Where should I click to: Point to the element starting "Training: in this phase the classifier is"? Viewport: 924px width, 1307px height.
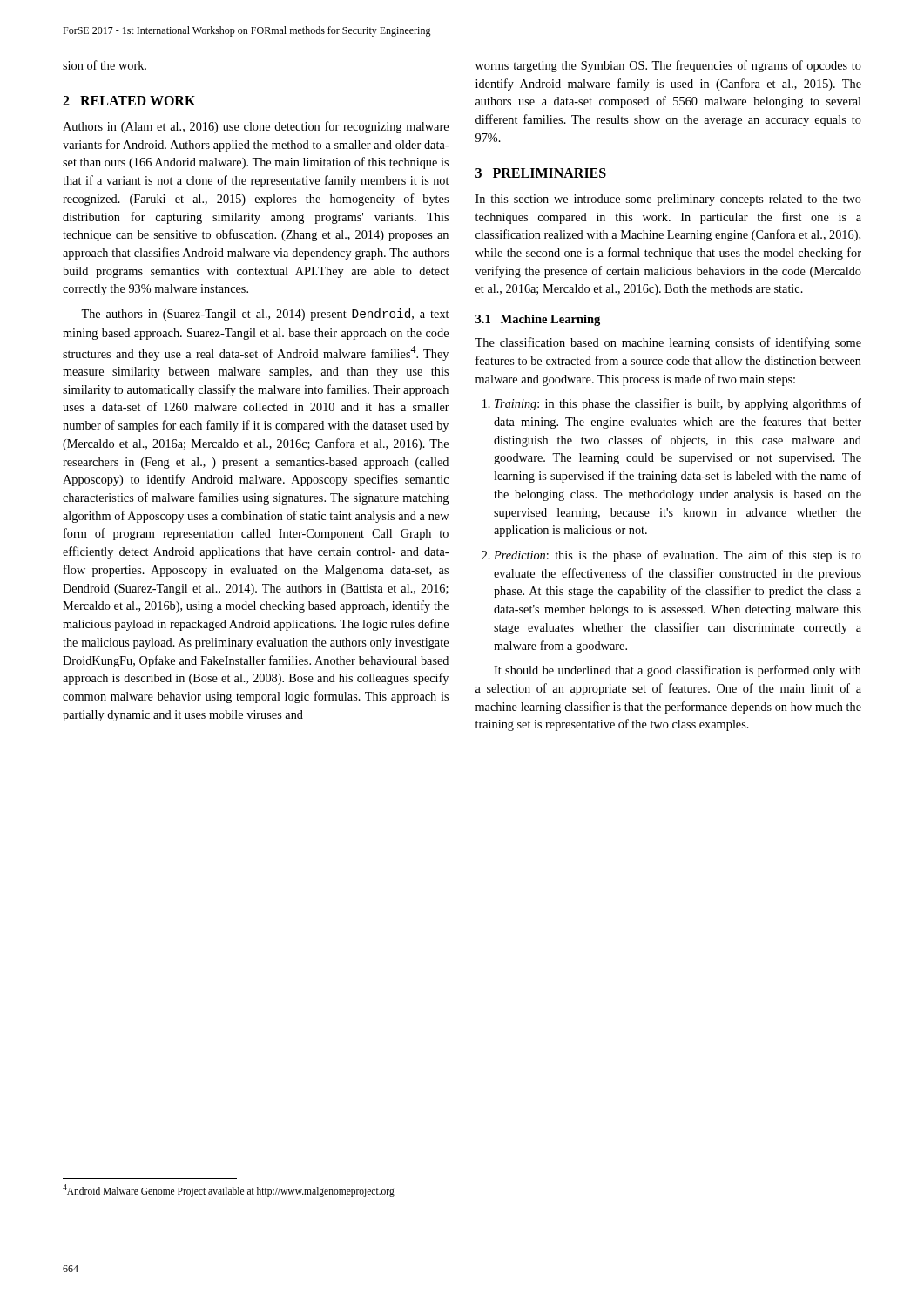(x=677, y=467)
